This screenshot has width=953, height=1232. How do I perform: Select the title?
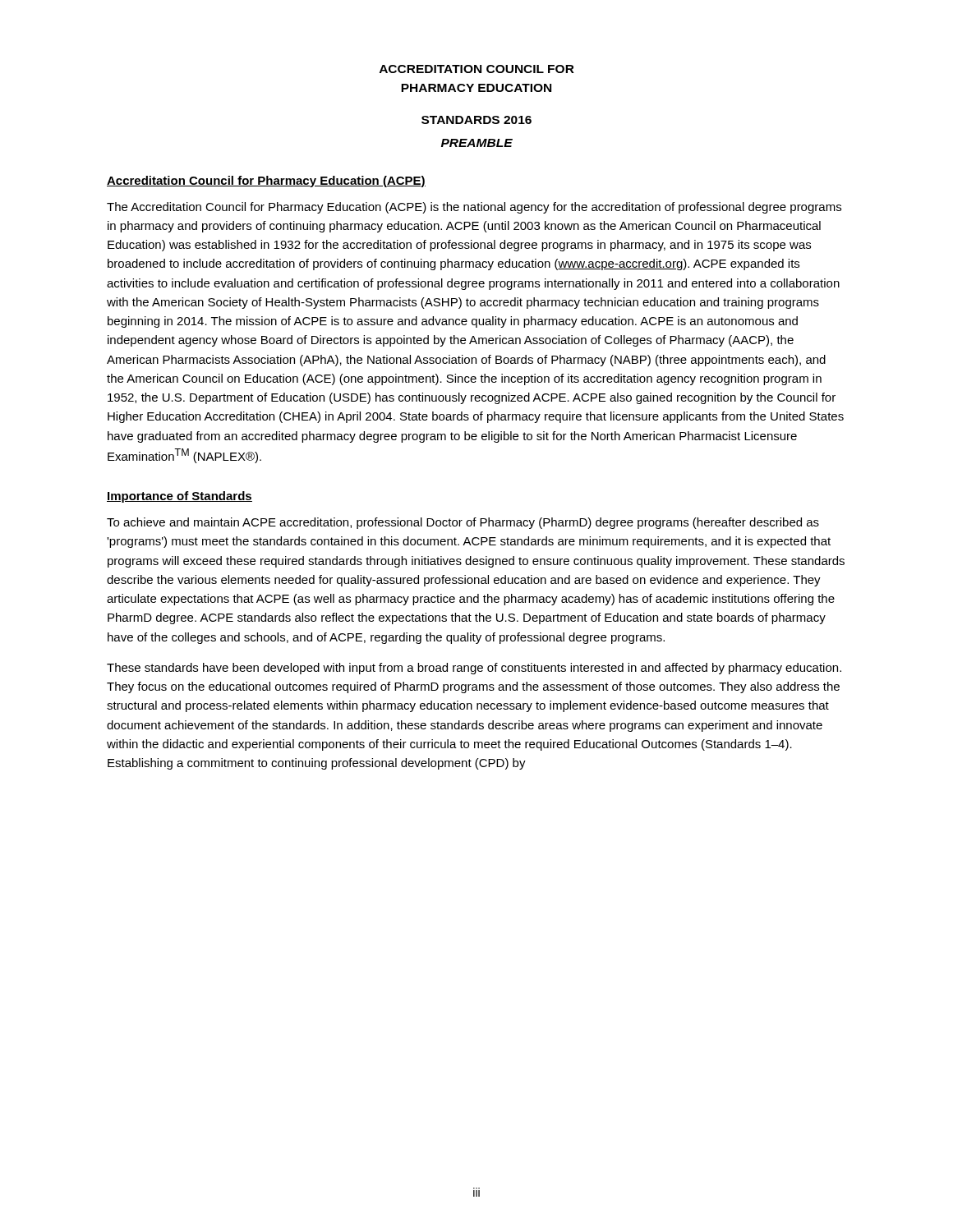(x=476, y=78)
